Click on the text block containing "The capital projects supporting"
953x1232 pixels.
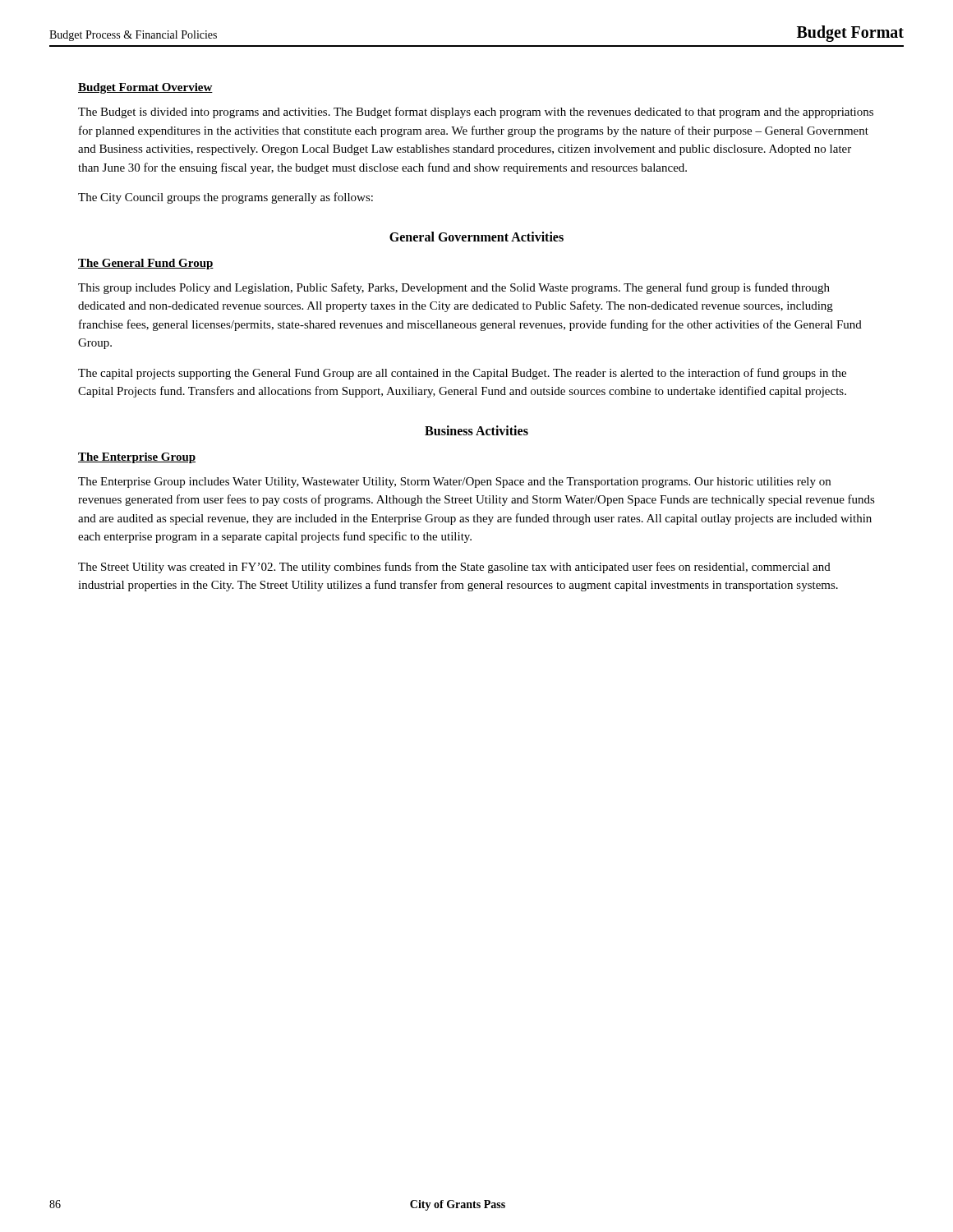[x=462, y=382]
